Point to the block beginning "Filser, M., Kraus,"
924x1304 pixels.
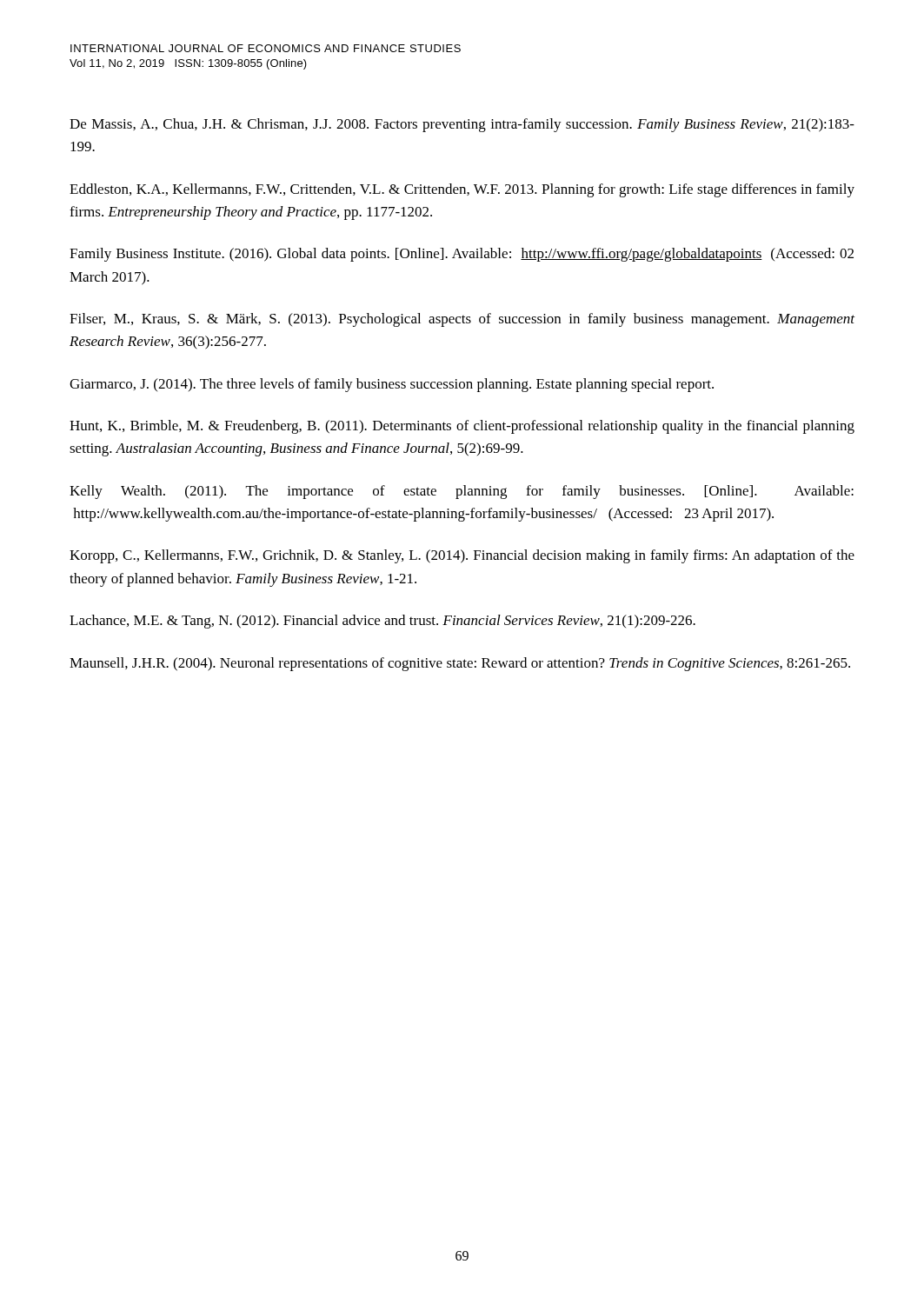coord(462,330)
